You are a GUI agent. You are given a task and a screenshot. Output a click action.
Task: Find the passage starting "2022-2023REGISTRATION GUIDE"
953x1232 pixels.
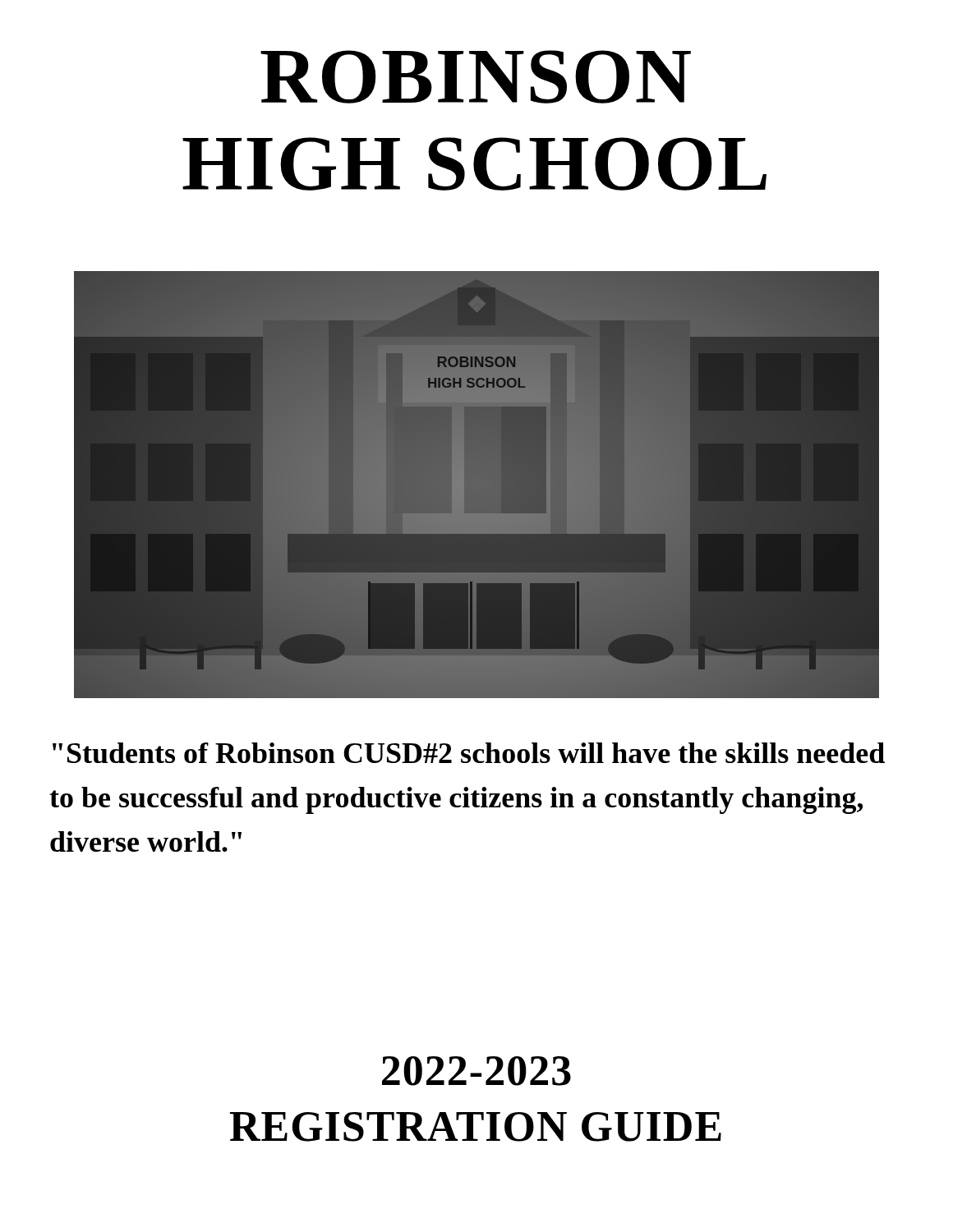476,1099
